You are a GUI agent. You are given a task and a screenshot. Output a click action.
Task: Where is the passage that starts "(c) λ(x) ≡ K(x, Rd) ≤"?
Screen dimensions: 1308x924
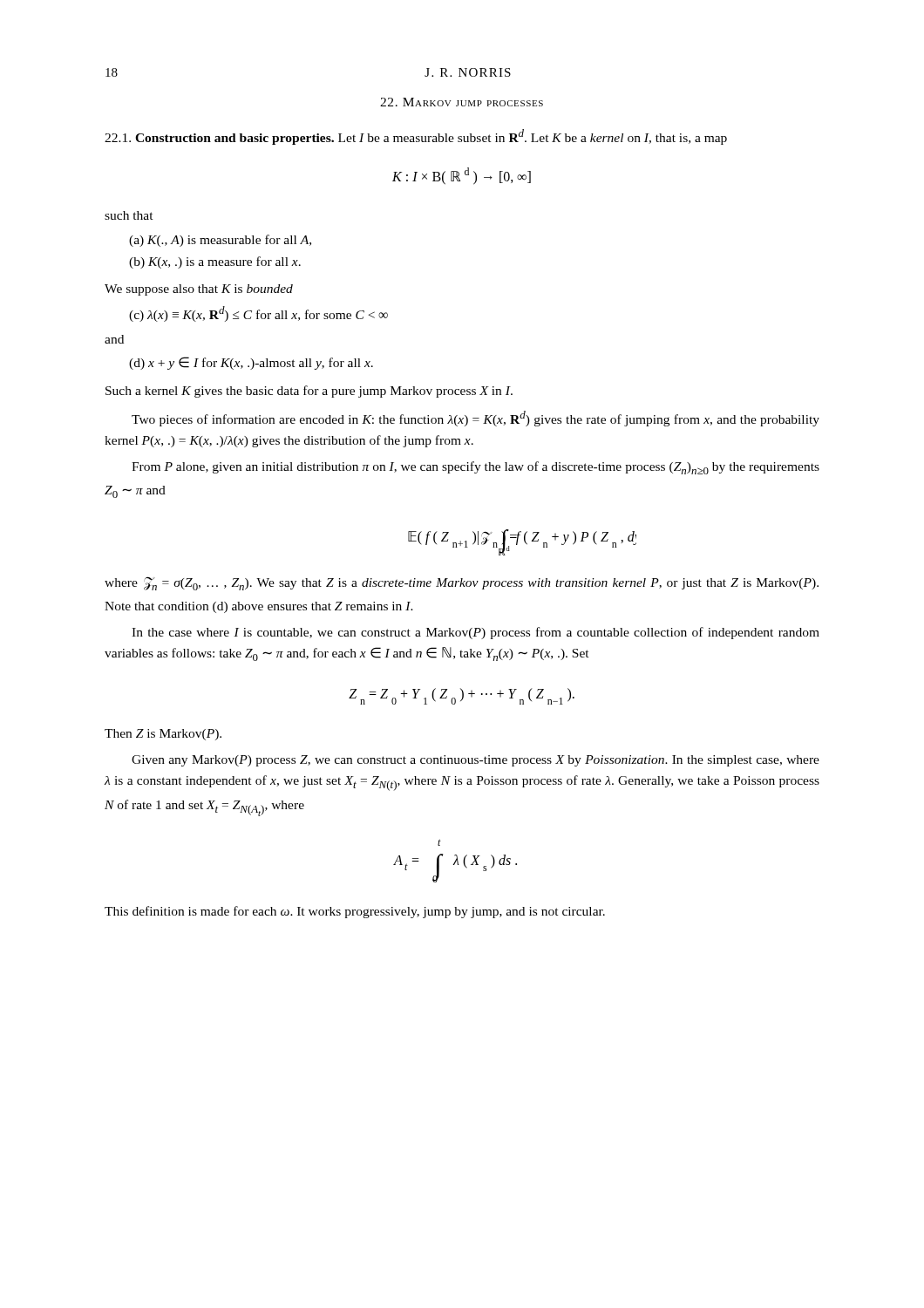coord(259,312)
